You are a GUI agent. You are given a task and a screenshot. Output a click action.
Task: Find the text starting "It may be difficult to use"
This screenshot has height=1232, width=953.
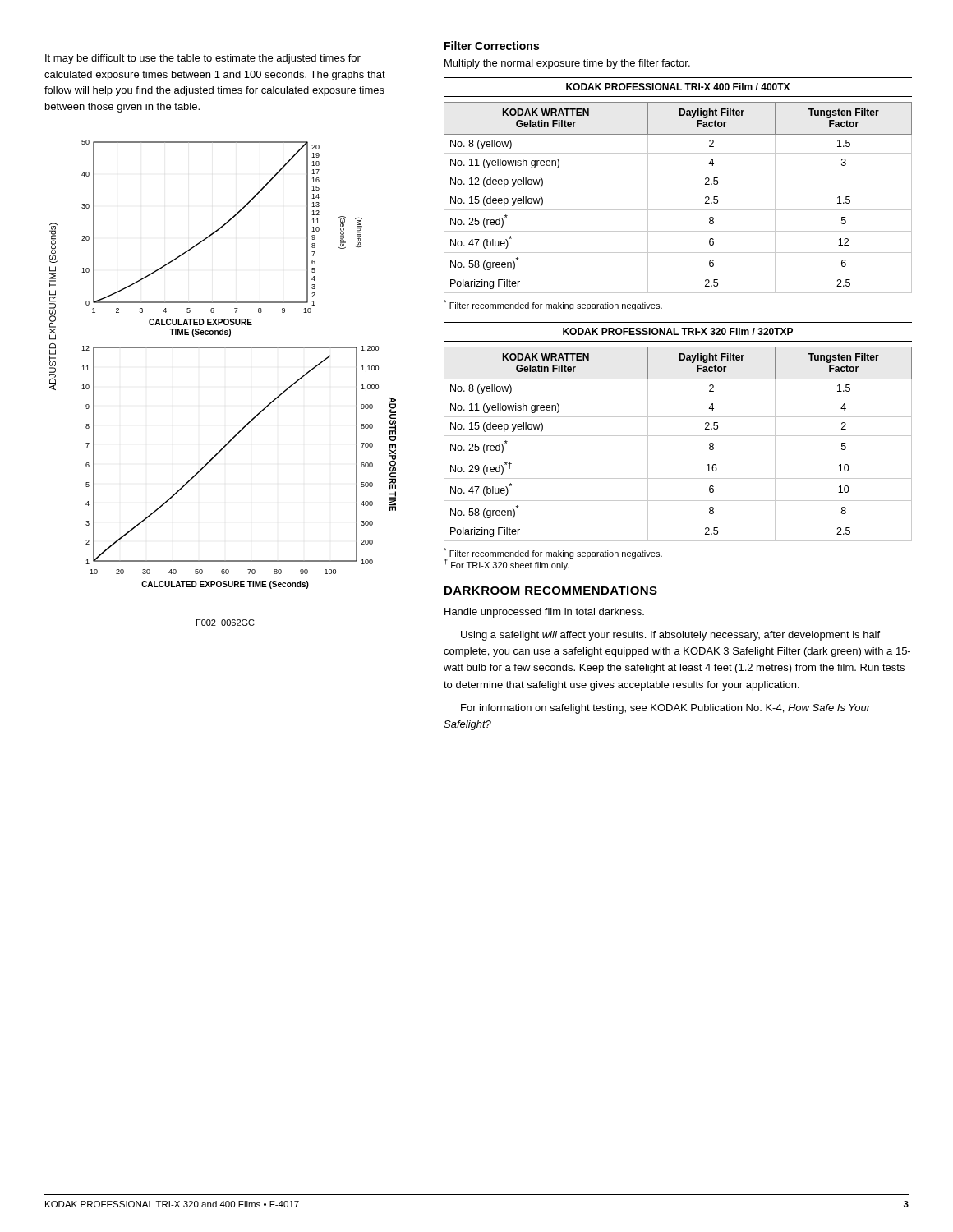point(225,82)
